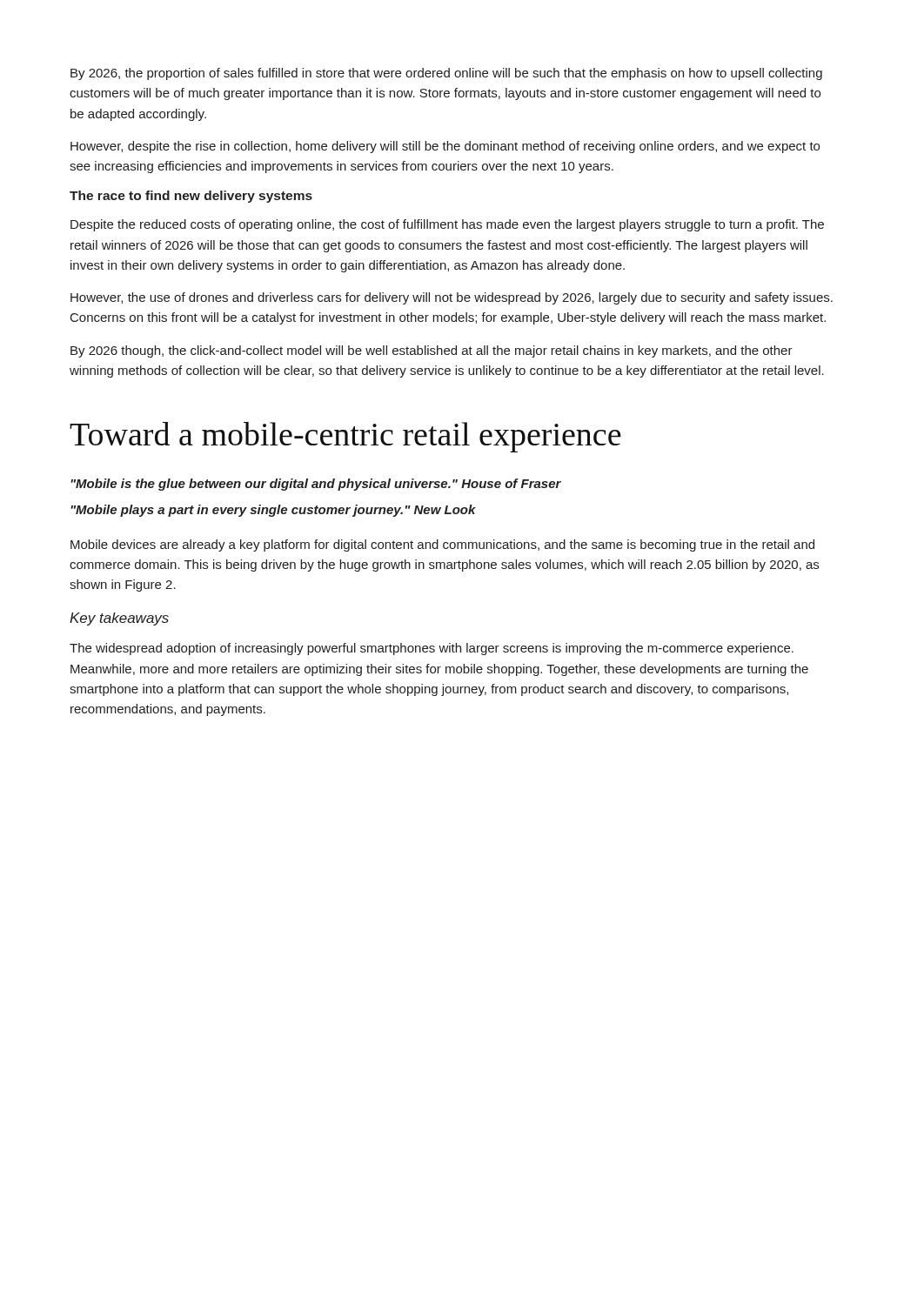Select the text starting "By 2026, the proportion of sales"
The image size is (924, 1305).
point(446,93)
